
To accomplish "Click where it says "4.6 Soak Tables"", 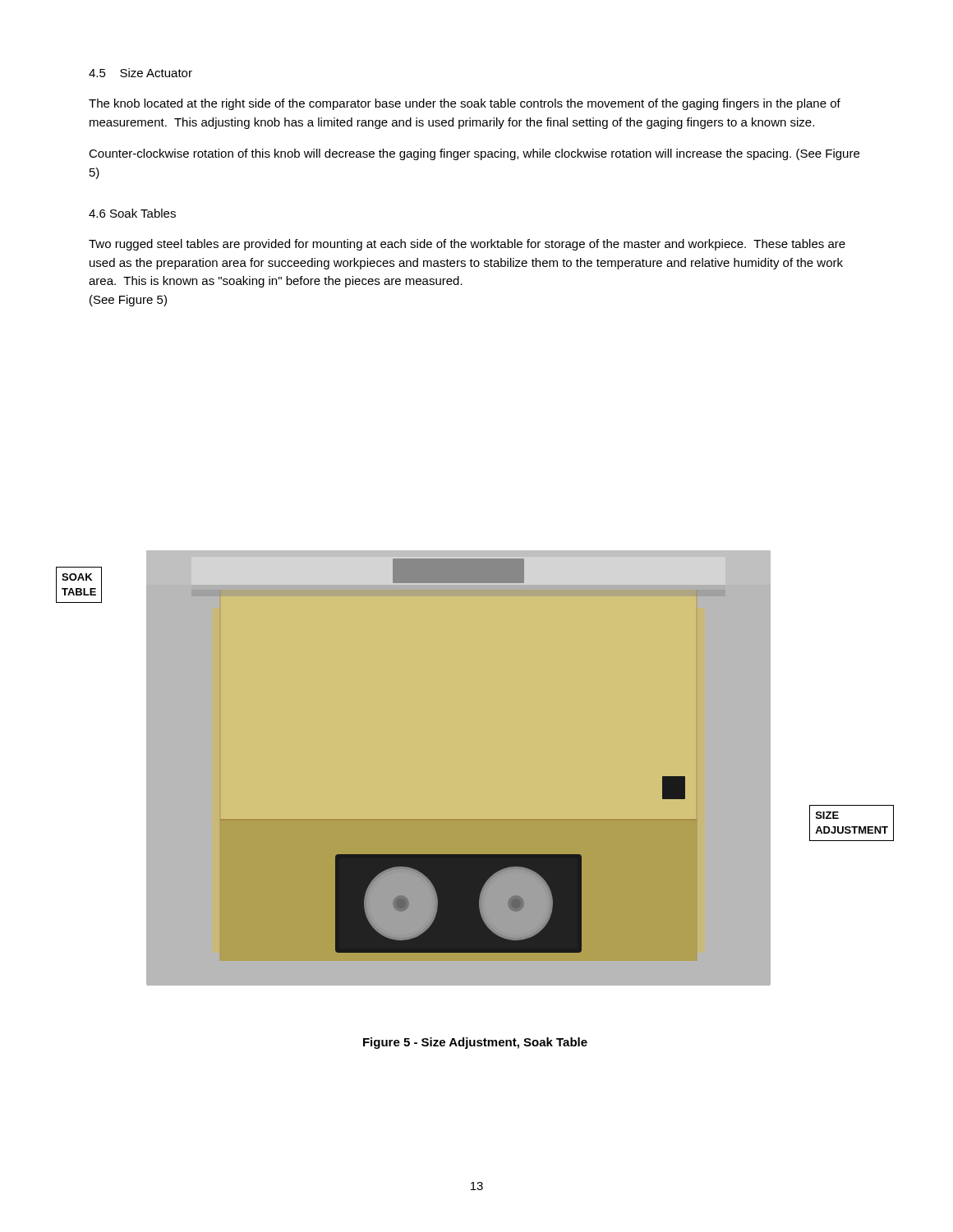I will point(132,213).
